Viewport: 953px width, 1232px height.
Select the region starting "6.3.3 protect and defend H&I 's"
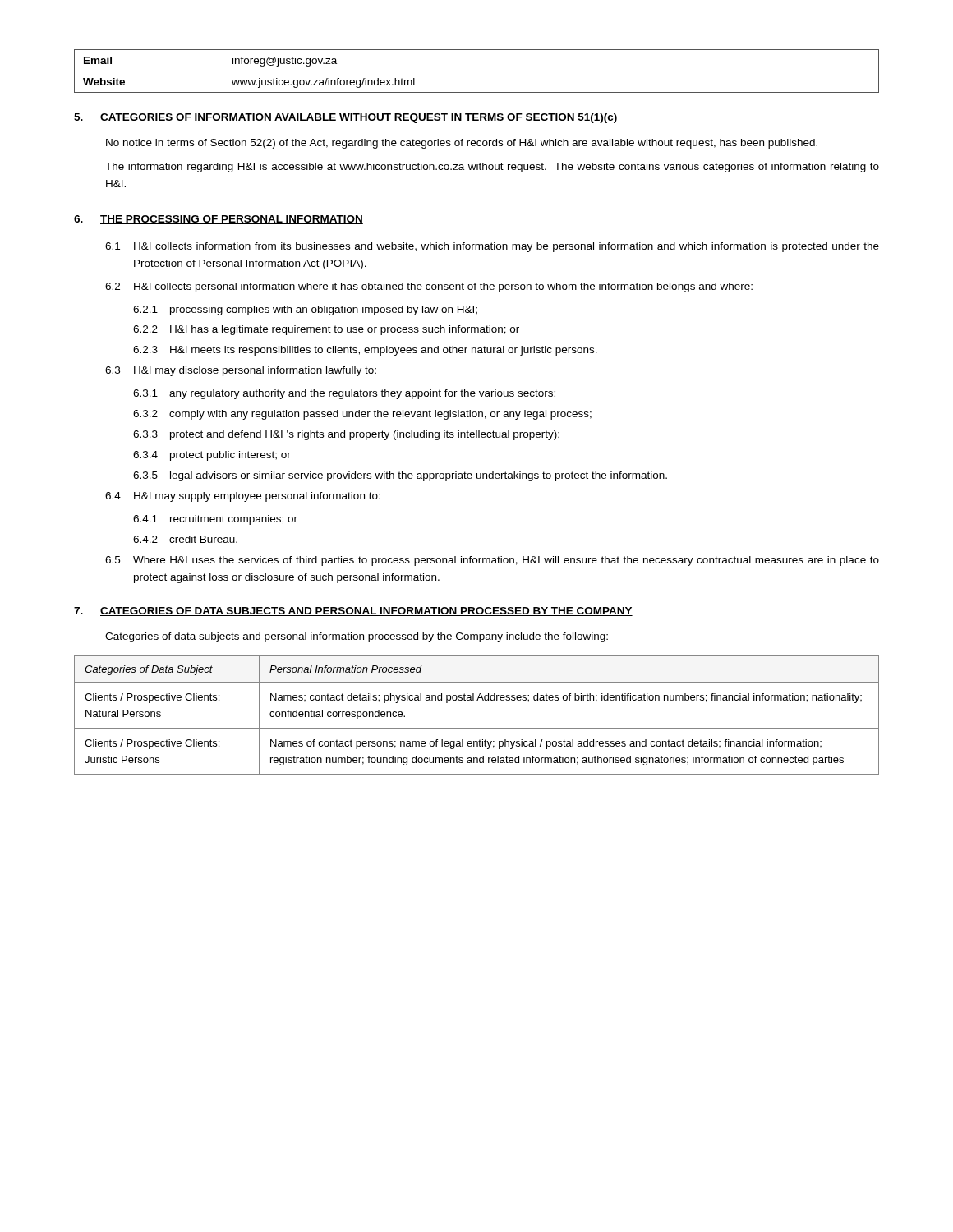[x=506, y=435]
